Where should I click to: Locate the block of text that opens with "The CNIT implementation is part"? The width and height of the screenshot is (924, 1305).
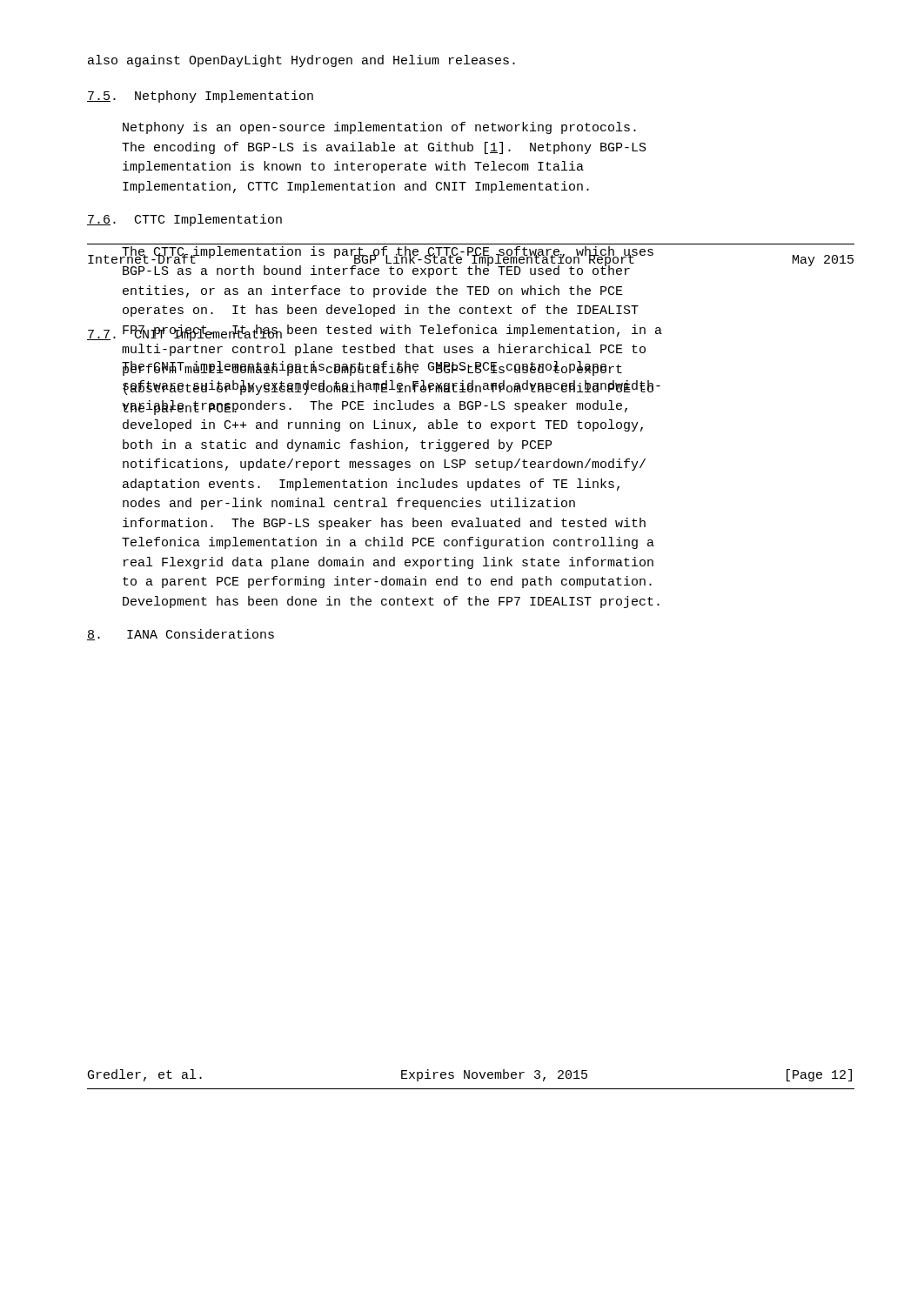coord(392,485)
